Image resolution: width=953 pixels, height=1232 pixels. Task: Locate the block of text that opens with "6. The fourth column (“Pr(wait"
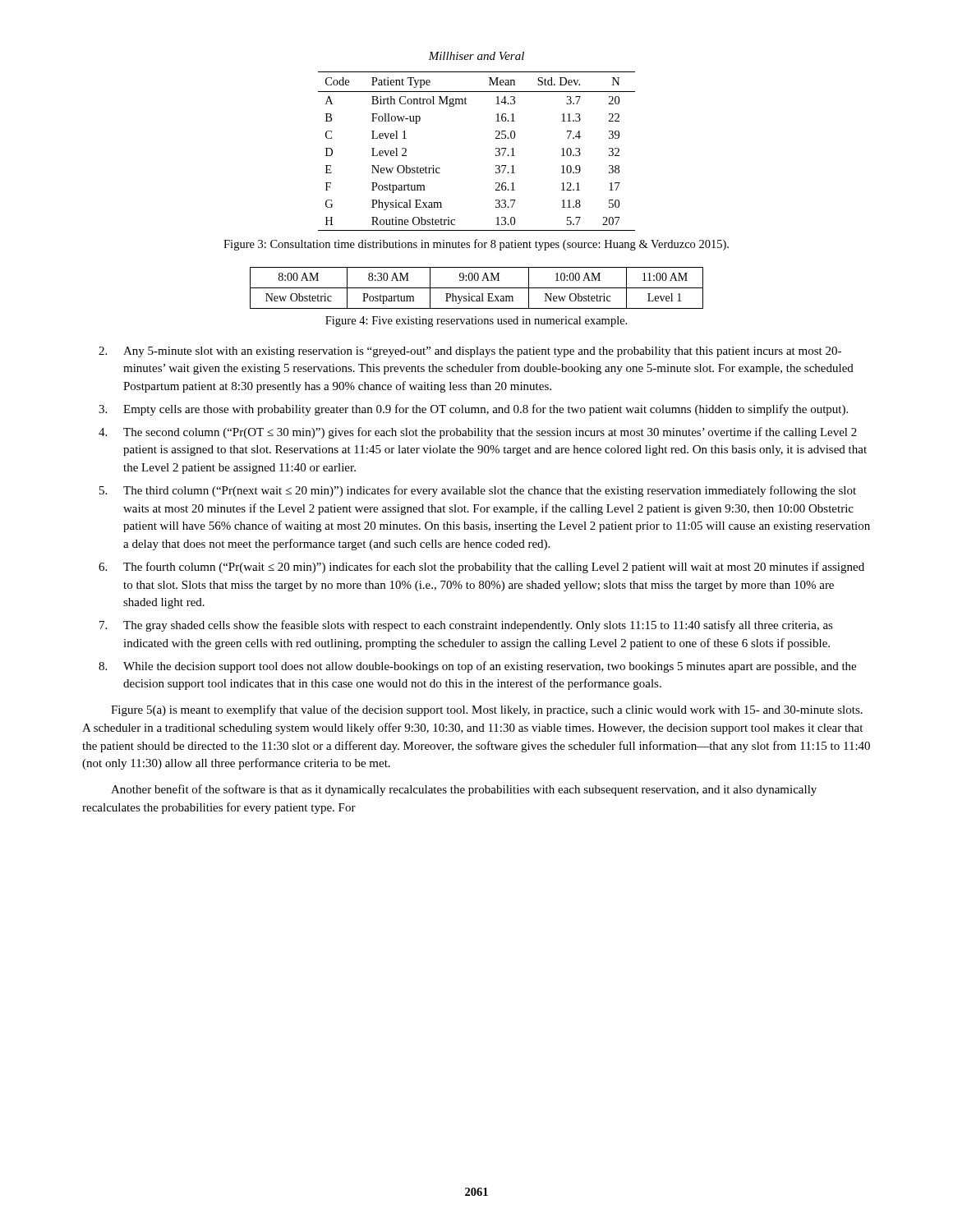pos(476,585)
